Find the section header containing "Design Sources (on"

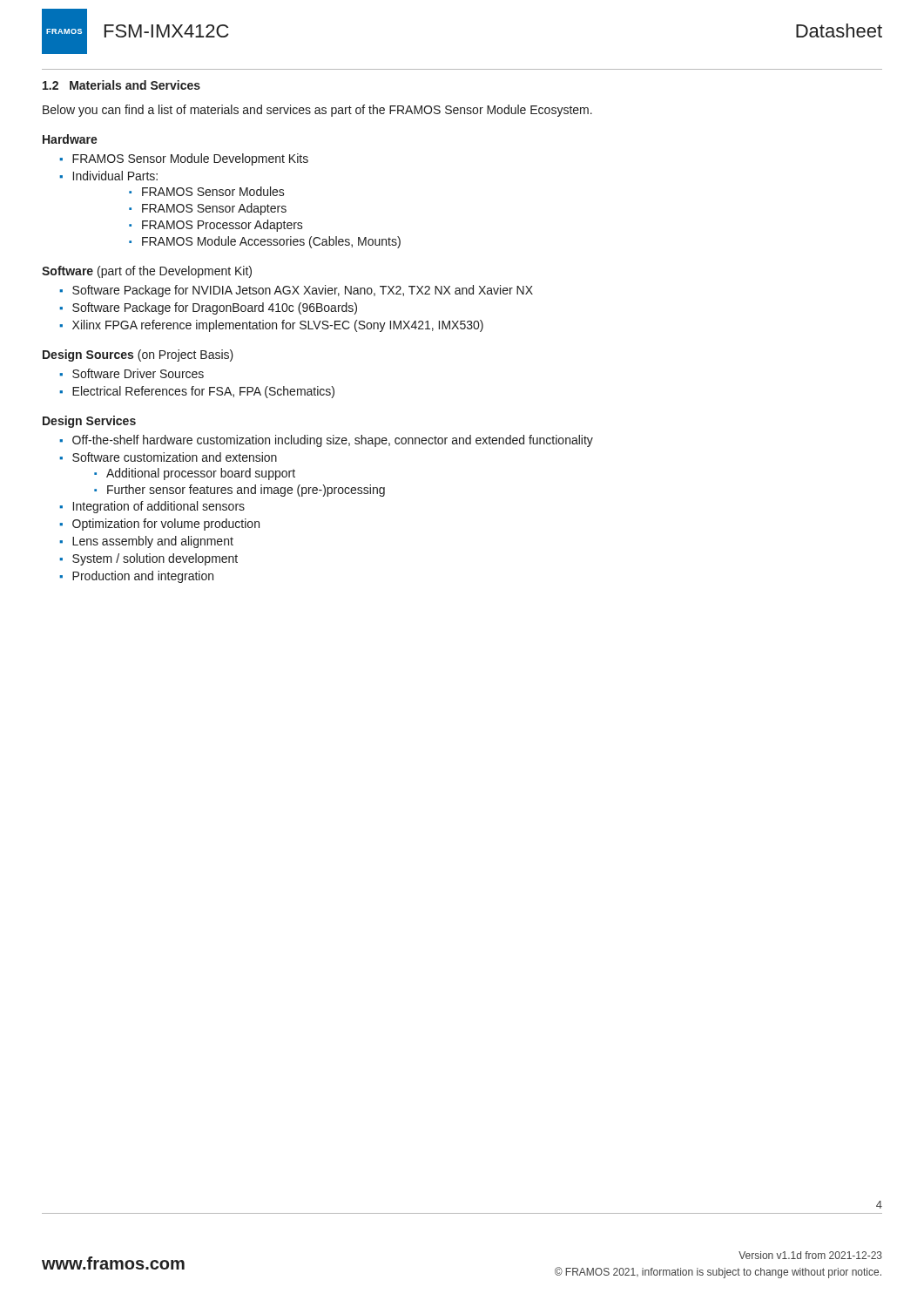coord(138,355)
